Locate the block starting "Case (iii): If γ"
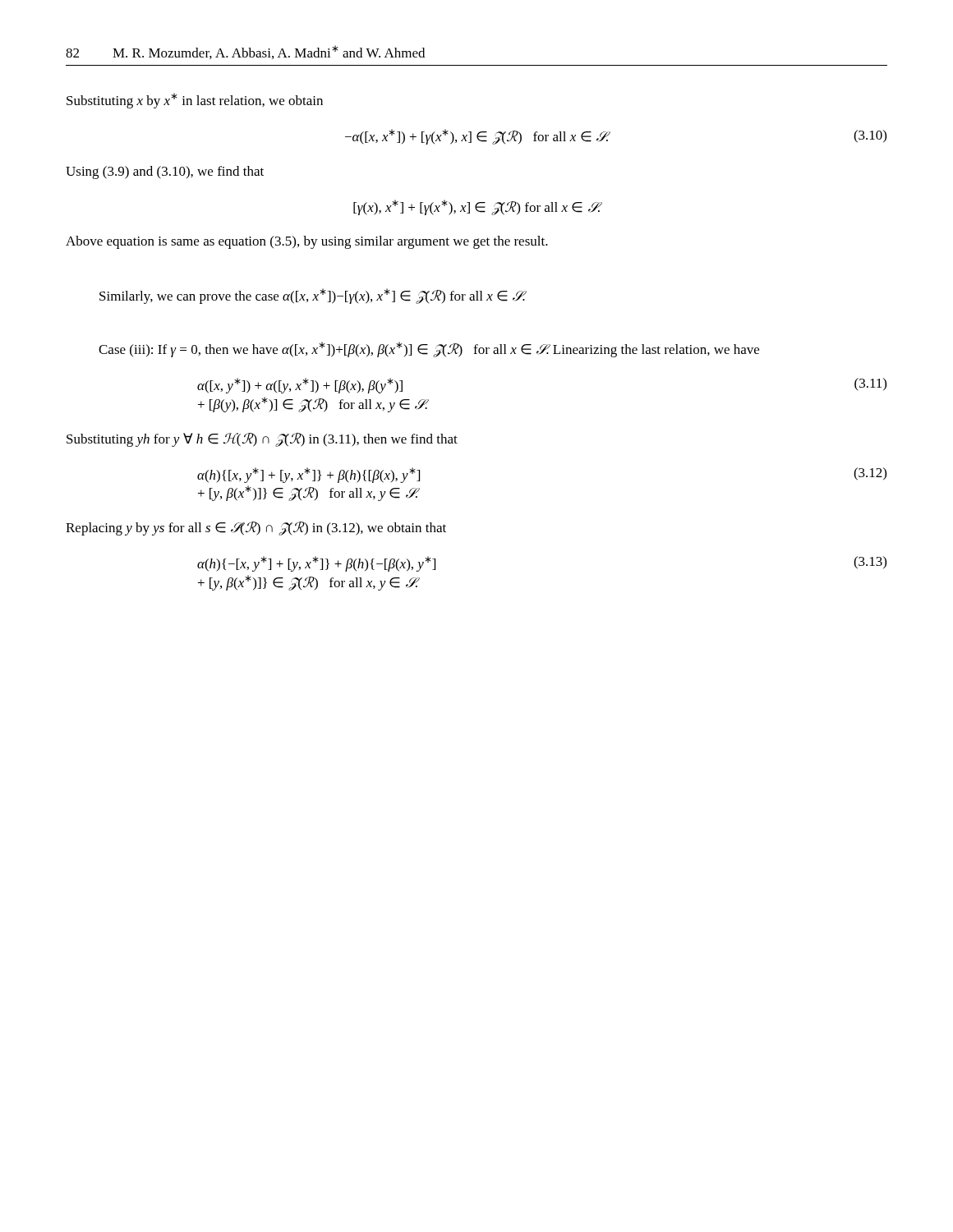This screenshot has height=1232, width=953. click(429, 348)
